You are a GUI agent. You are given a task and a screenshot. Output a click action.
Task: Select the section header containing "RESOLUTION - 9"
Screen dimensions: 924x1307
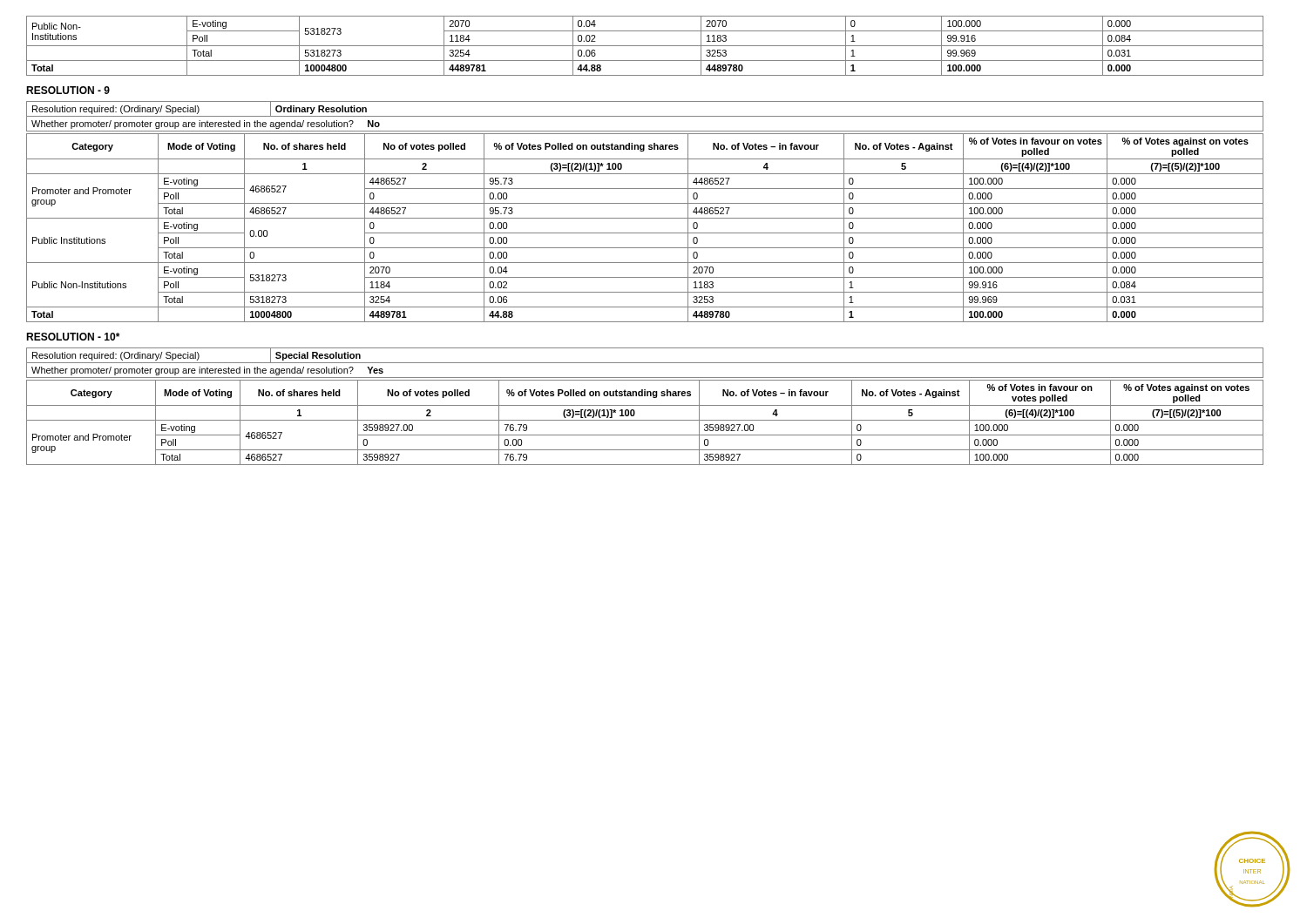tap(68, 91)
